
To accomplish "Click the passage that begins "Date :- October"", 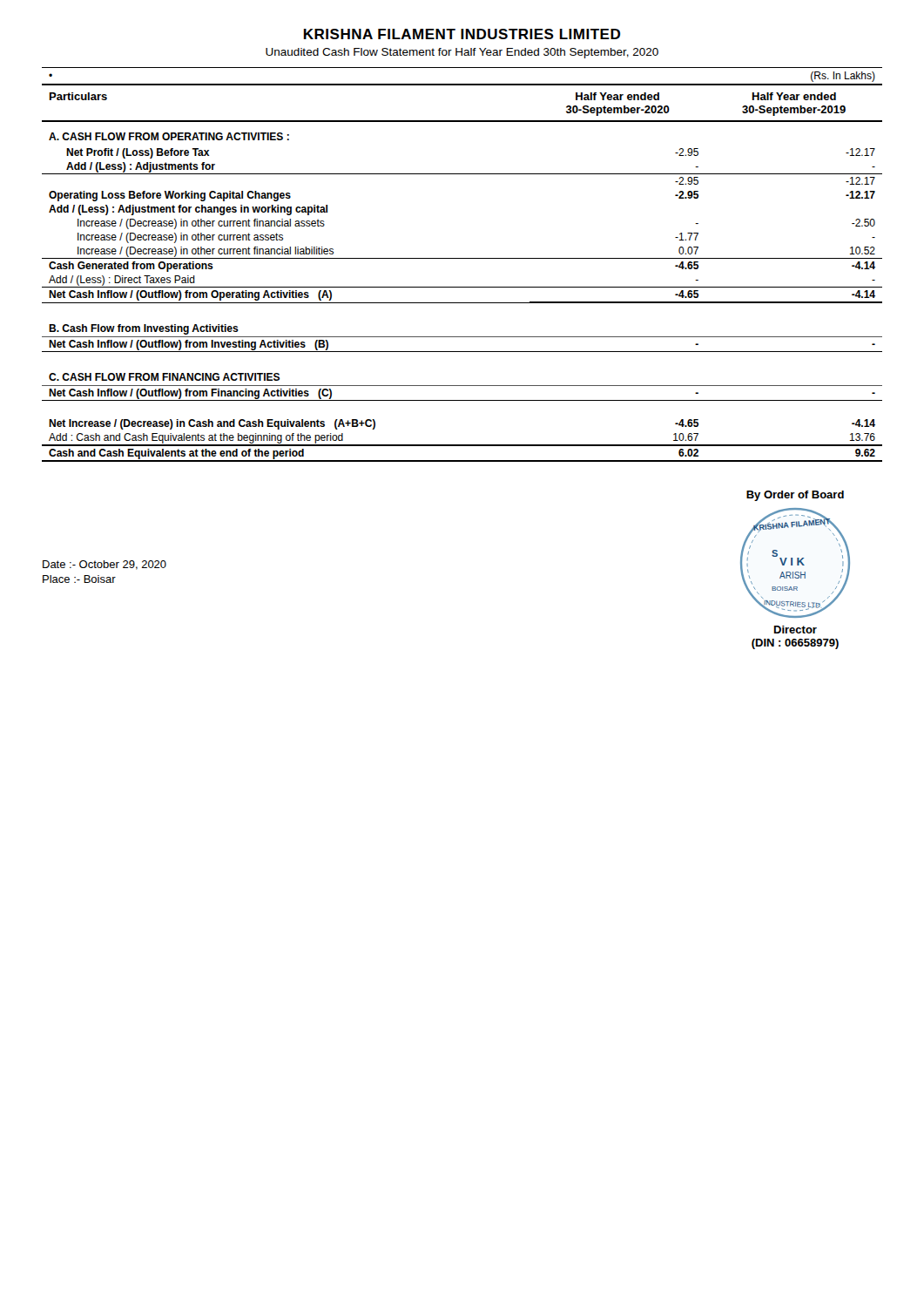I will click(x=104, y=572).
